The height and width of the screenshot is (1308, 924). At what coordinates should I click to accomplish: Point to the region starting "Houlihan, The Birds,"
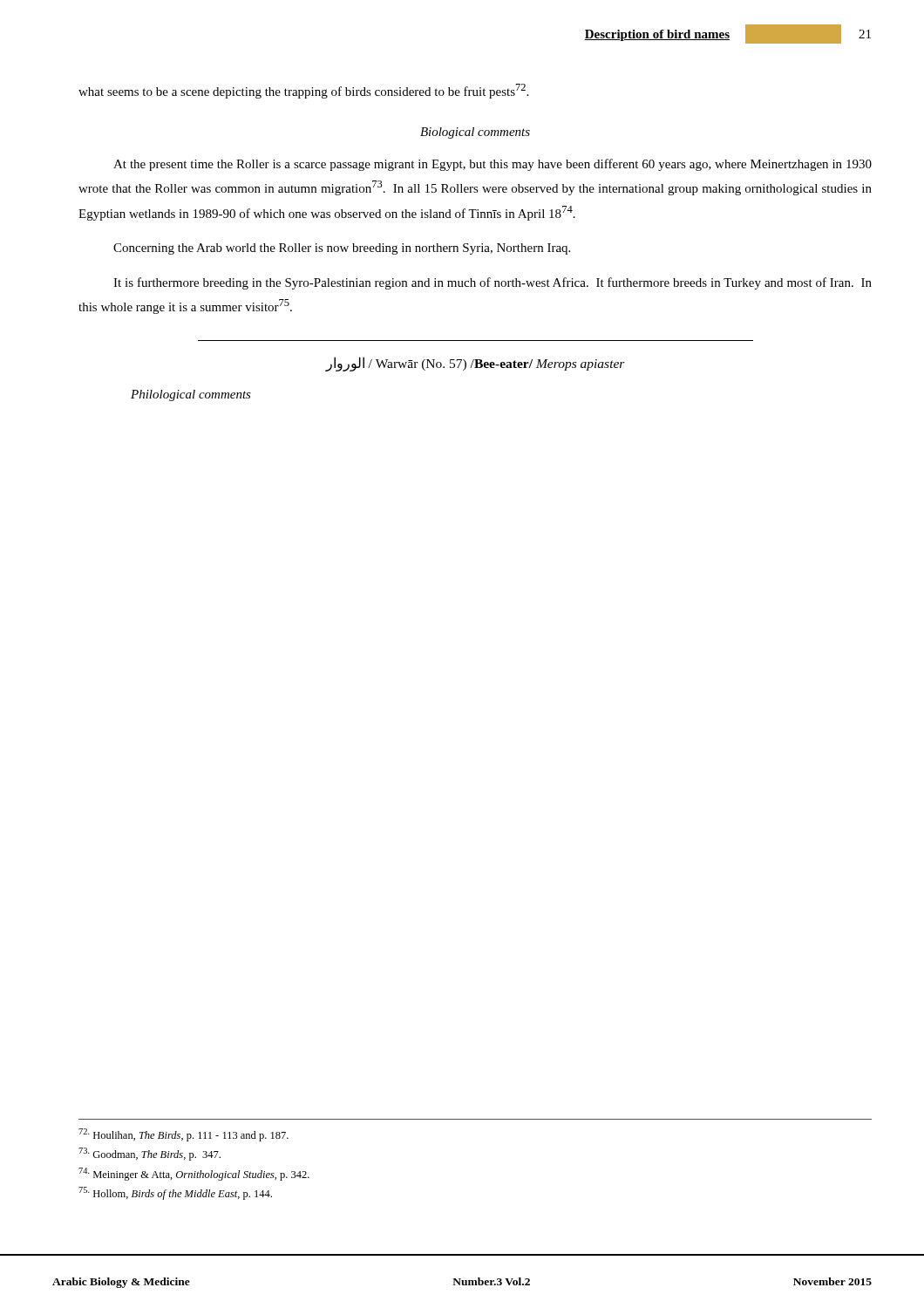[x=183, y=1135]
